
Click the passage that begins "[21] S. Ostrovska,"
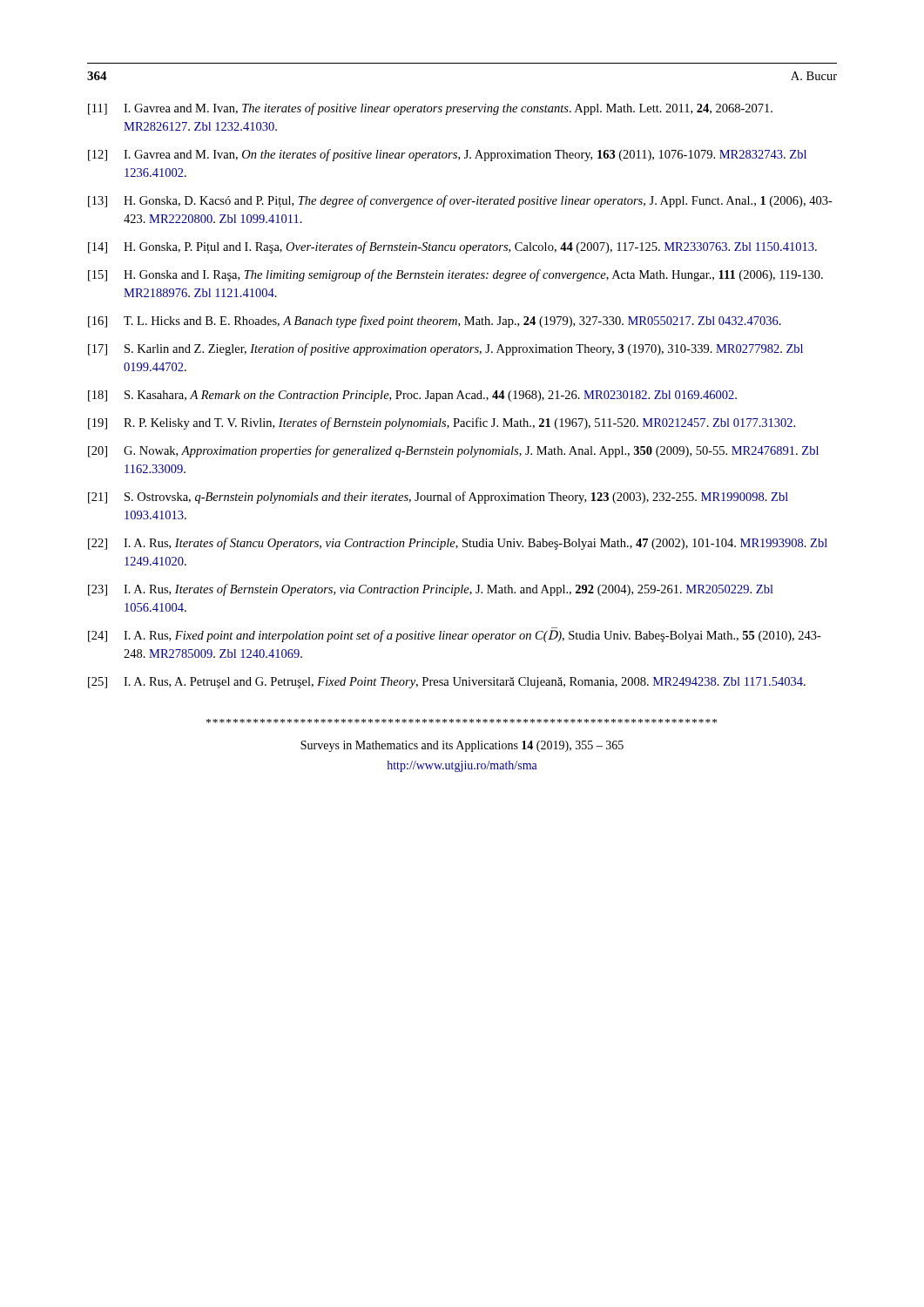(x=462, y=506)
